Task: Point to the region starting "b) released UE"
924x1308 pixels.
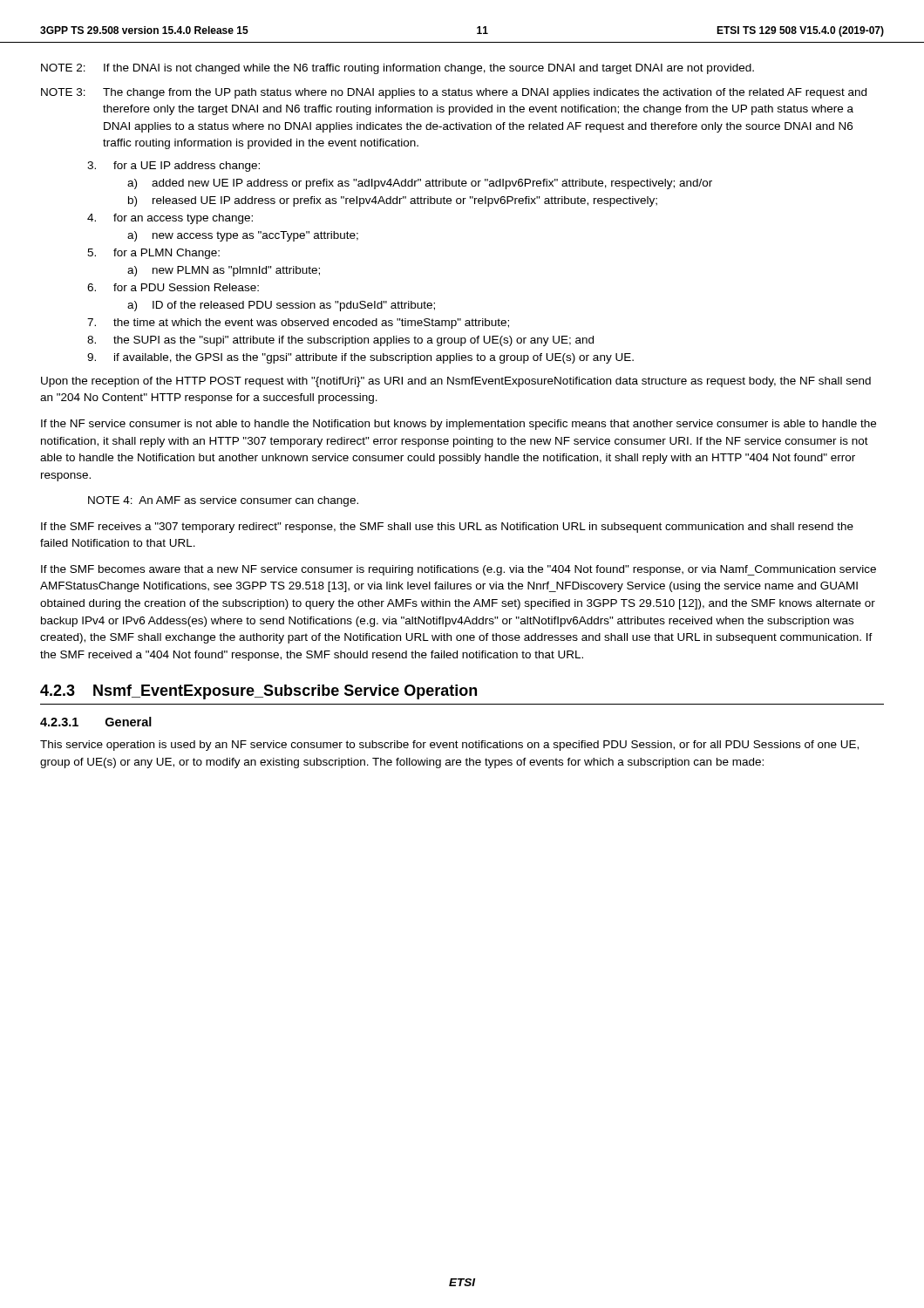Action: (393, 200)
